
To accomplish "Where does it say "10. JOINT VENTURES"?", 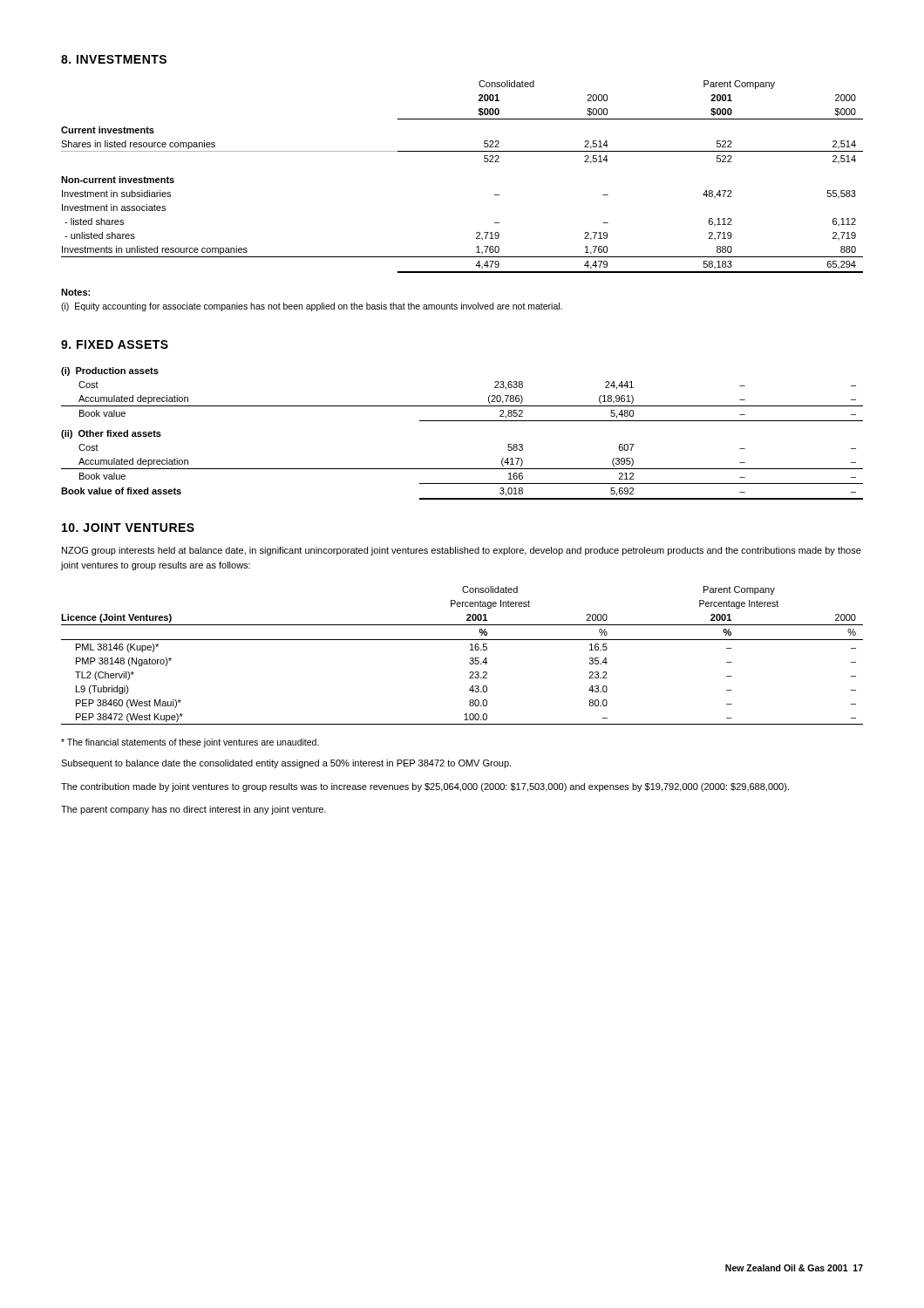I will click(128, 528).
